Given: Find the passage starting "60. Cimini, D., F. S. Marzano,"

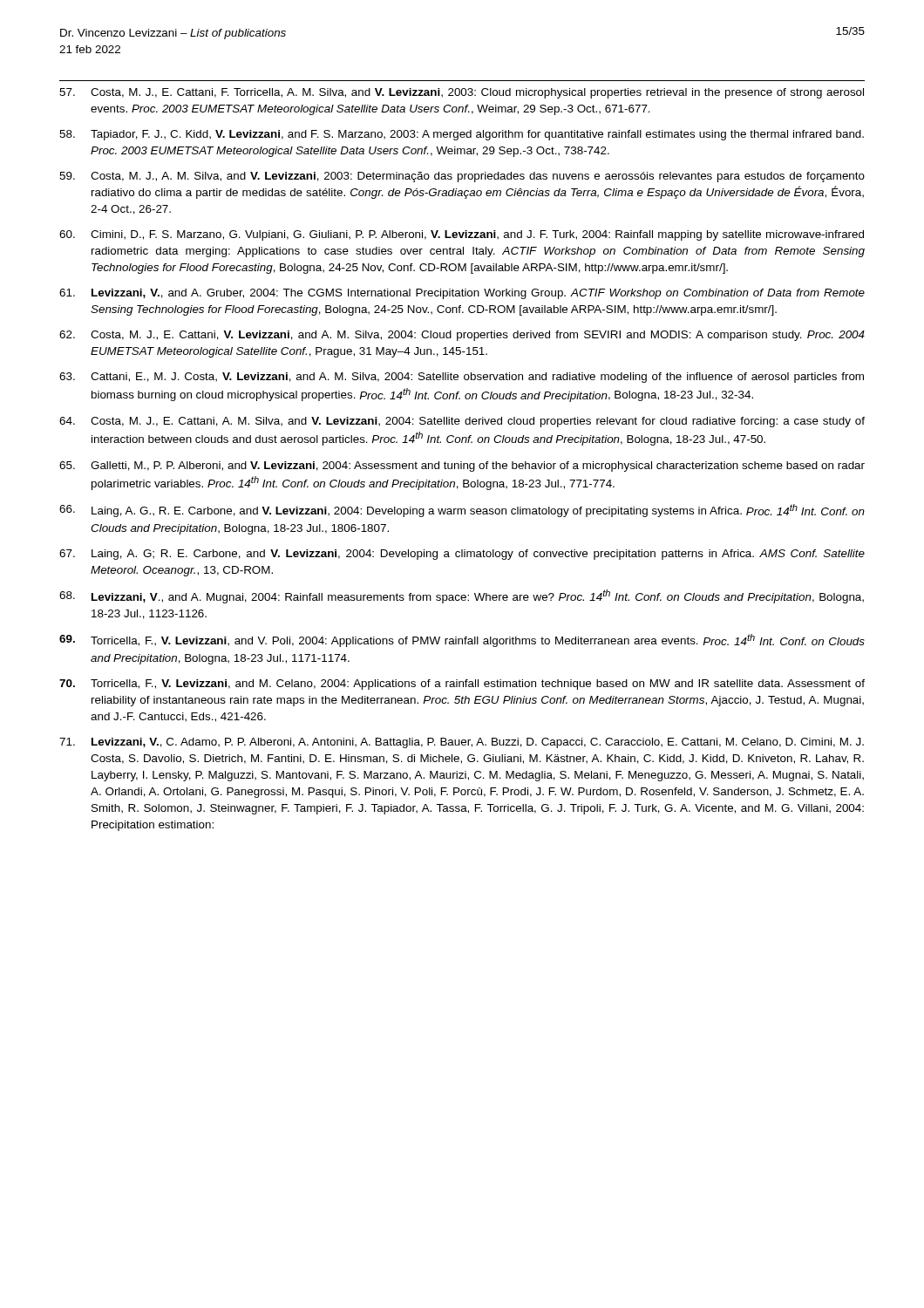Looking at the screenshot, I should (x=462, y=251).
